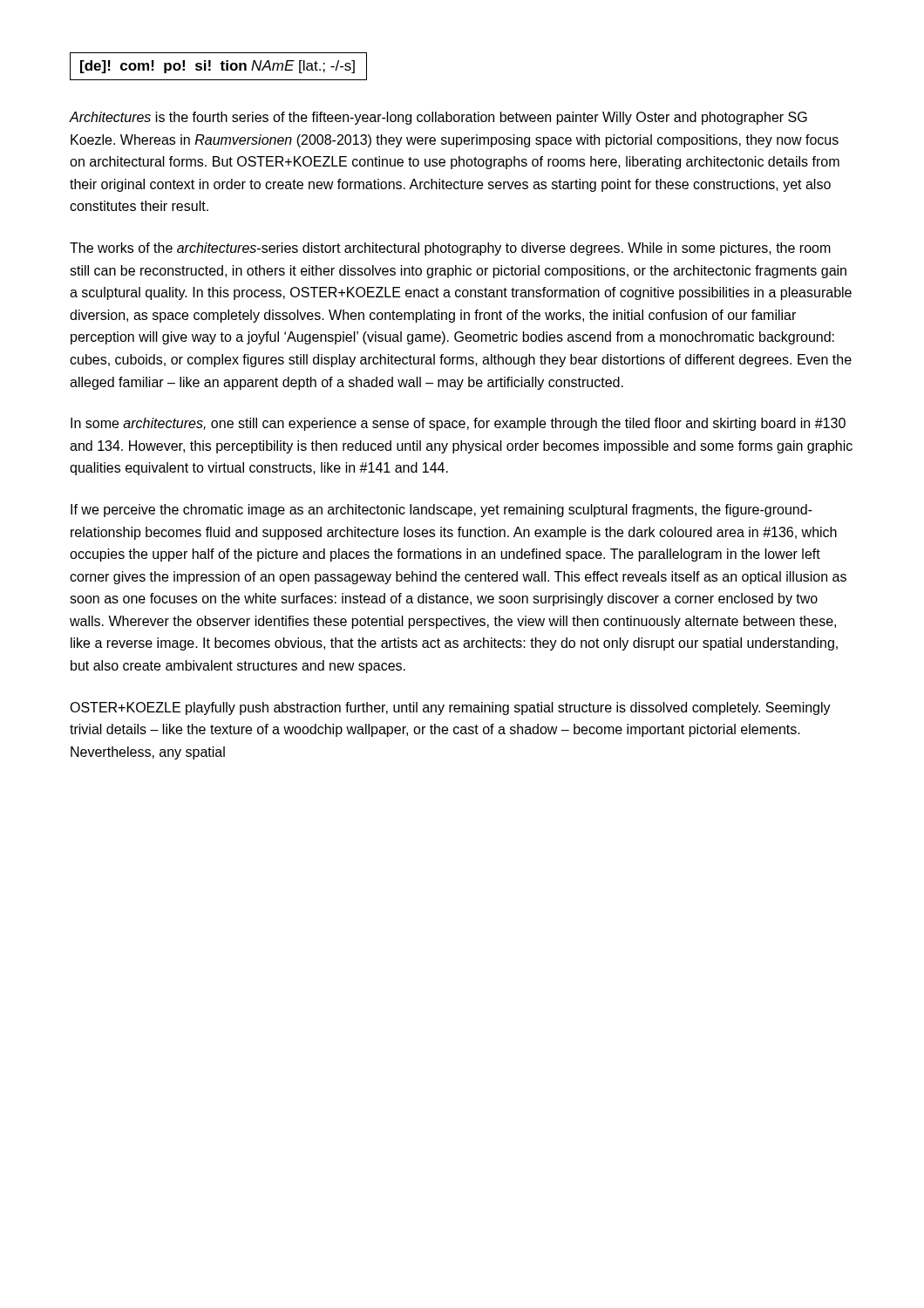The height and width of the screenshot is (1308, 924).
Task: Find the text block starting "If we perceive"
Action: pos(462,588)
